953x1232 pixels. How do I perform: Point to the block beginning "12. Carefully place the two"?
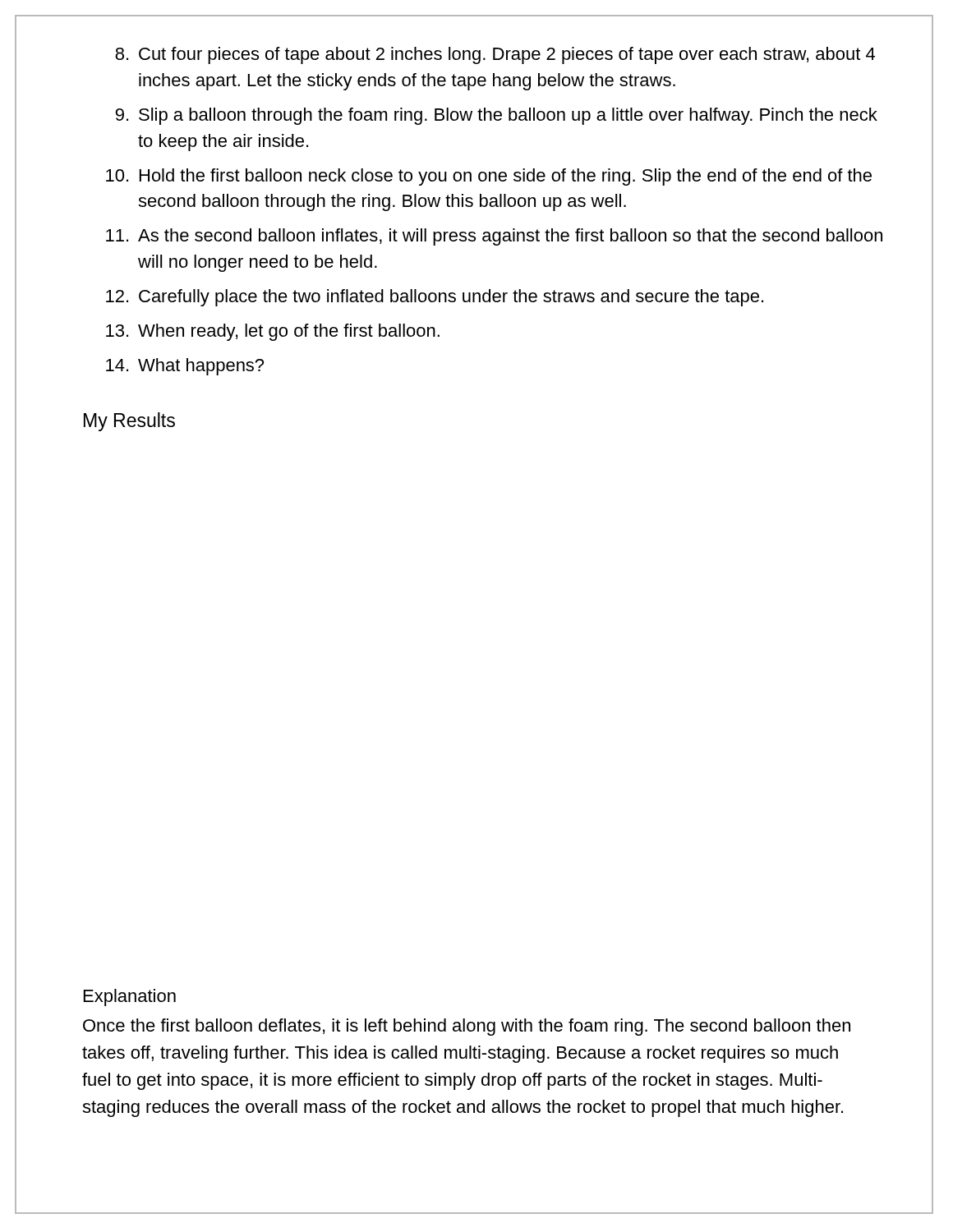click(485, 297)
